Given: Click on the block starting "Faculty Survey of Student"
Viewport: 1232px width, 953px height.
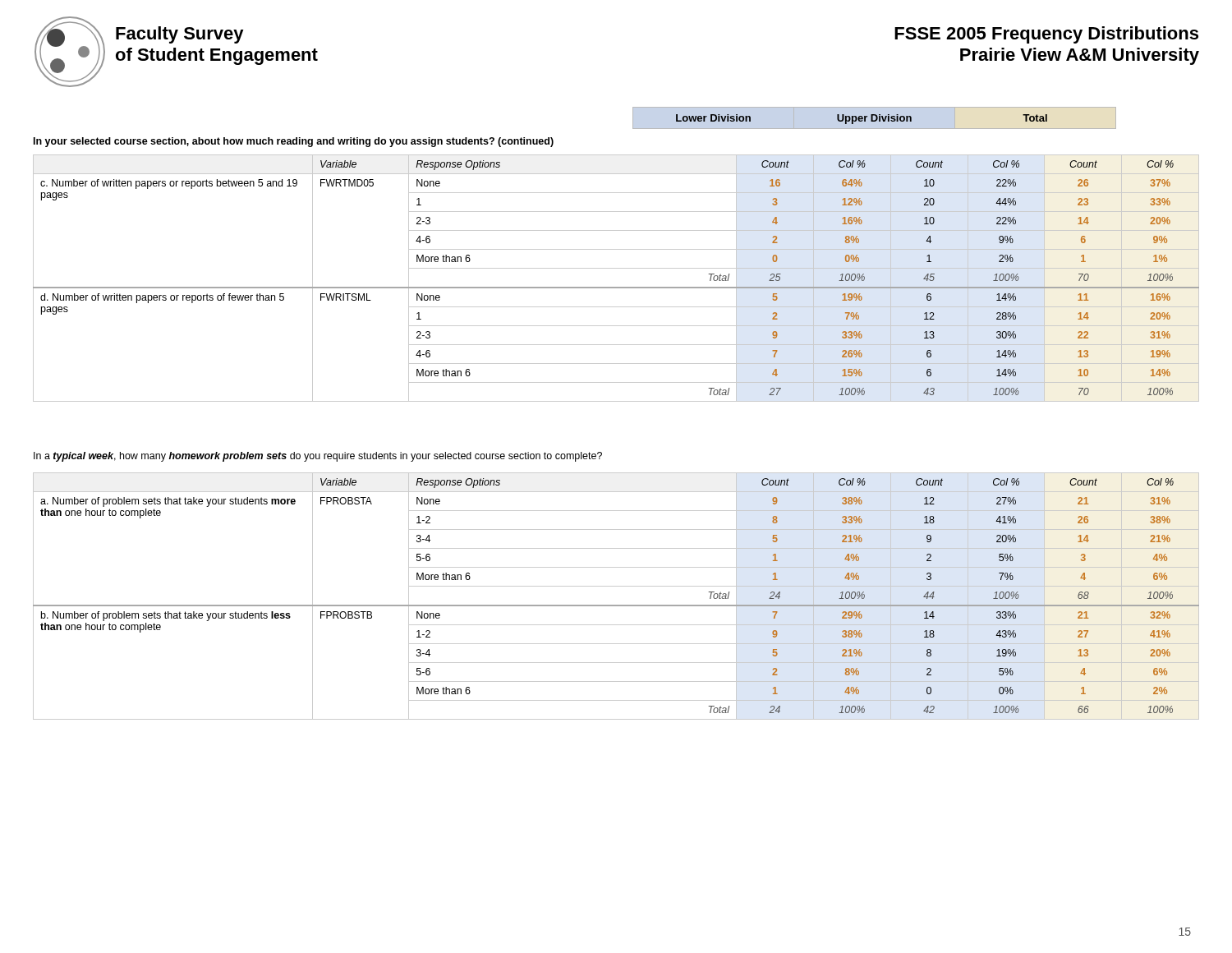Looking at the screenshot, I should (x=216, y=44).
